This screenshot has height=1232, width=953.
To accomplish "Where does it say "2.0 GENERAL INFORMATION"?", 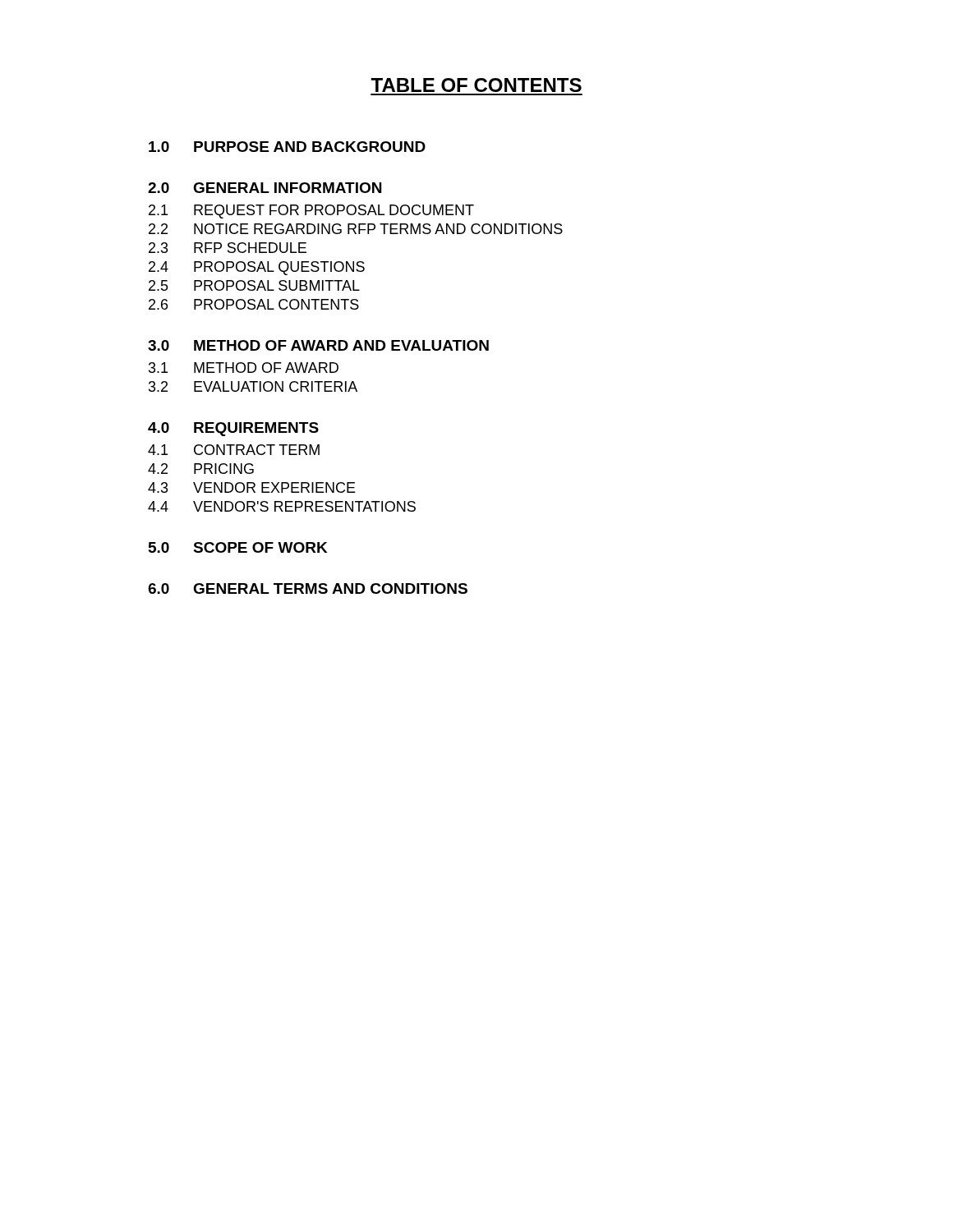I will (x=265, y=188).
